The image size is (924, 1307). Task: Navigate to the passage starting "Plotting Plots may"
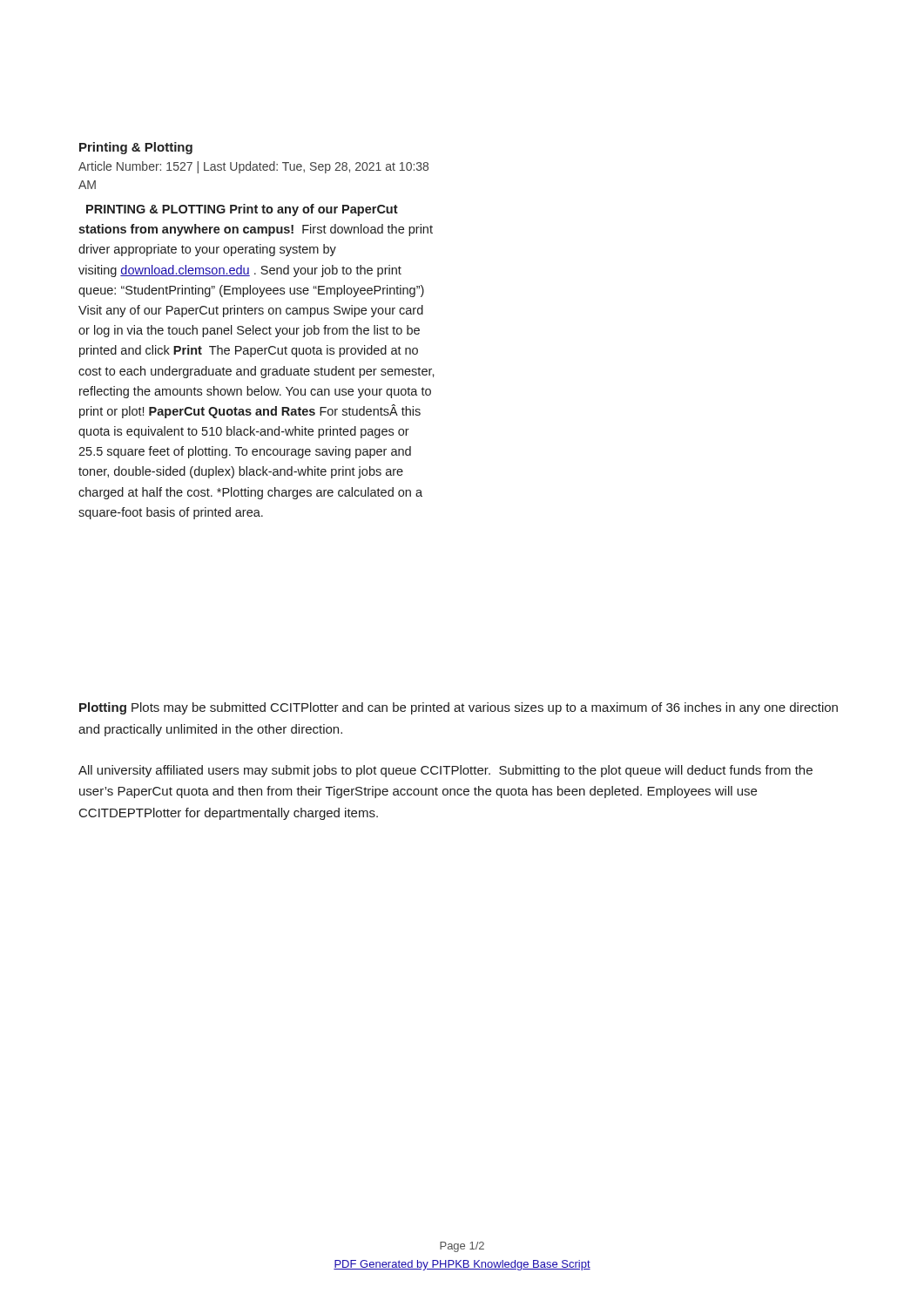click(458, 718)
